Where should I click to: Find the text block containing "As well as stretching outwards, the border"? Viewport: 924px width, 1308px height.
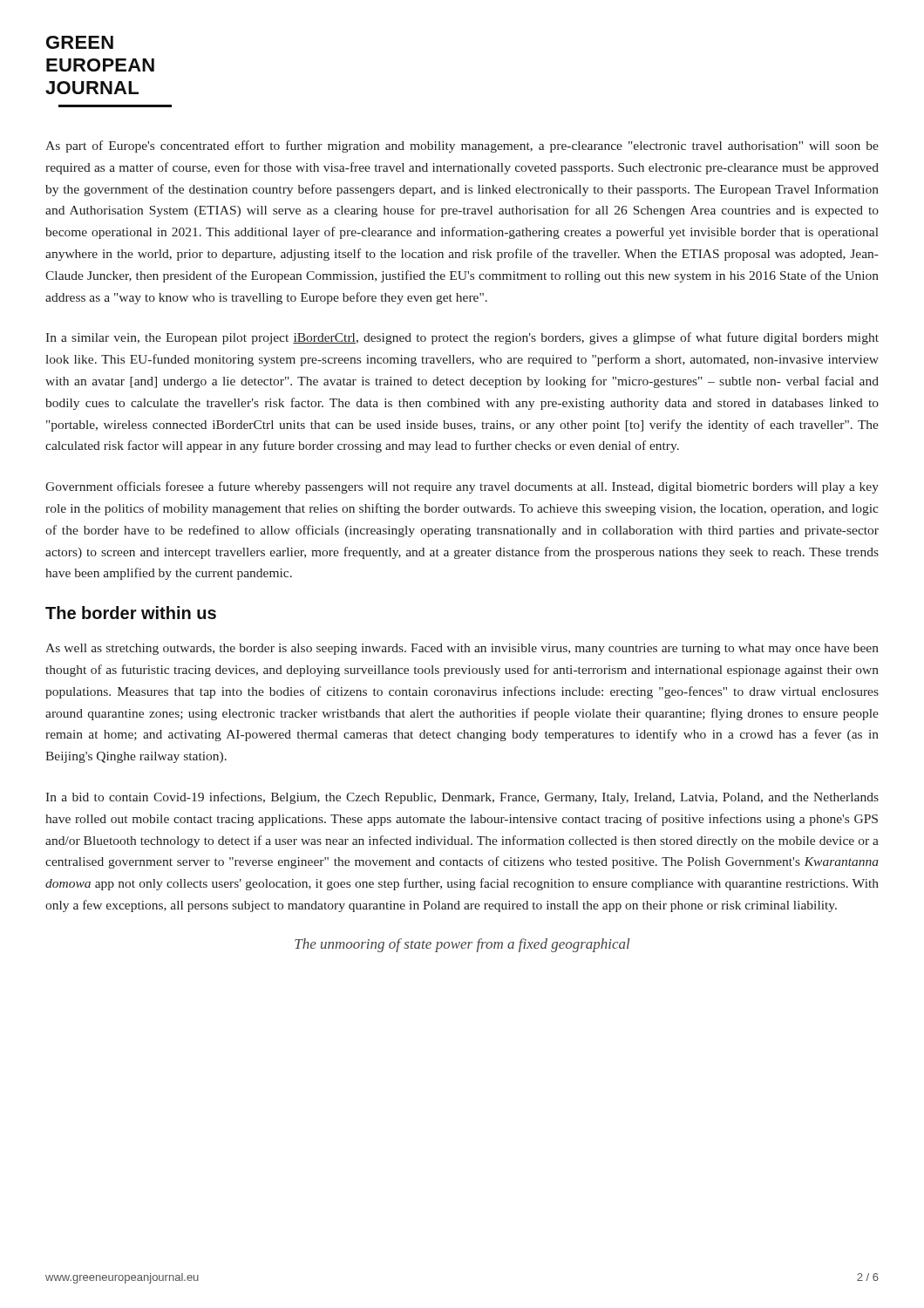click(x=462, y=702)
